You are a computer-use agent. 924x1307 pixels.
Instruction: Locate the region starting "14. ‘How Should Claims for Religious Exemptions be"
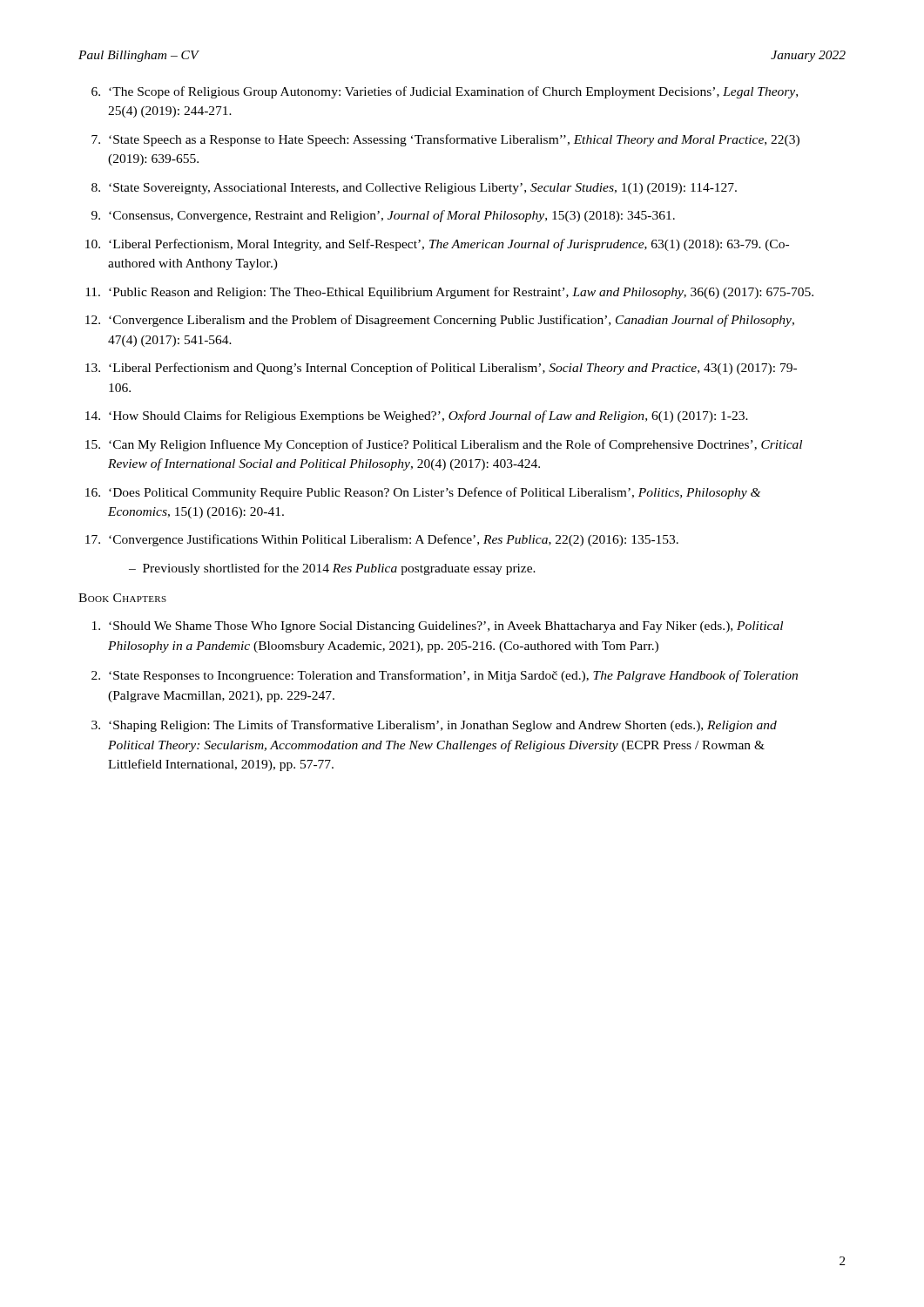click(x=447, y=416)
